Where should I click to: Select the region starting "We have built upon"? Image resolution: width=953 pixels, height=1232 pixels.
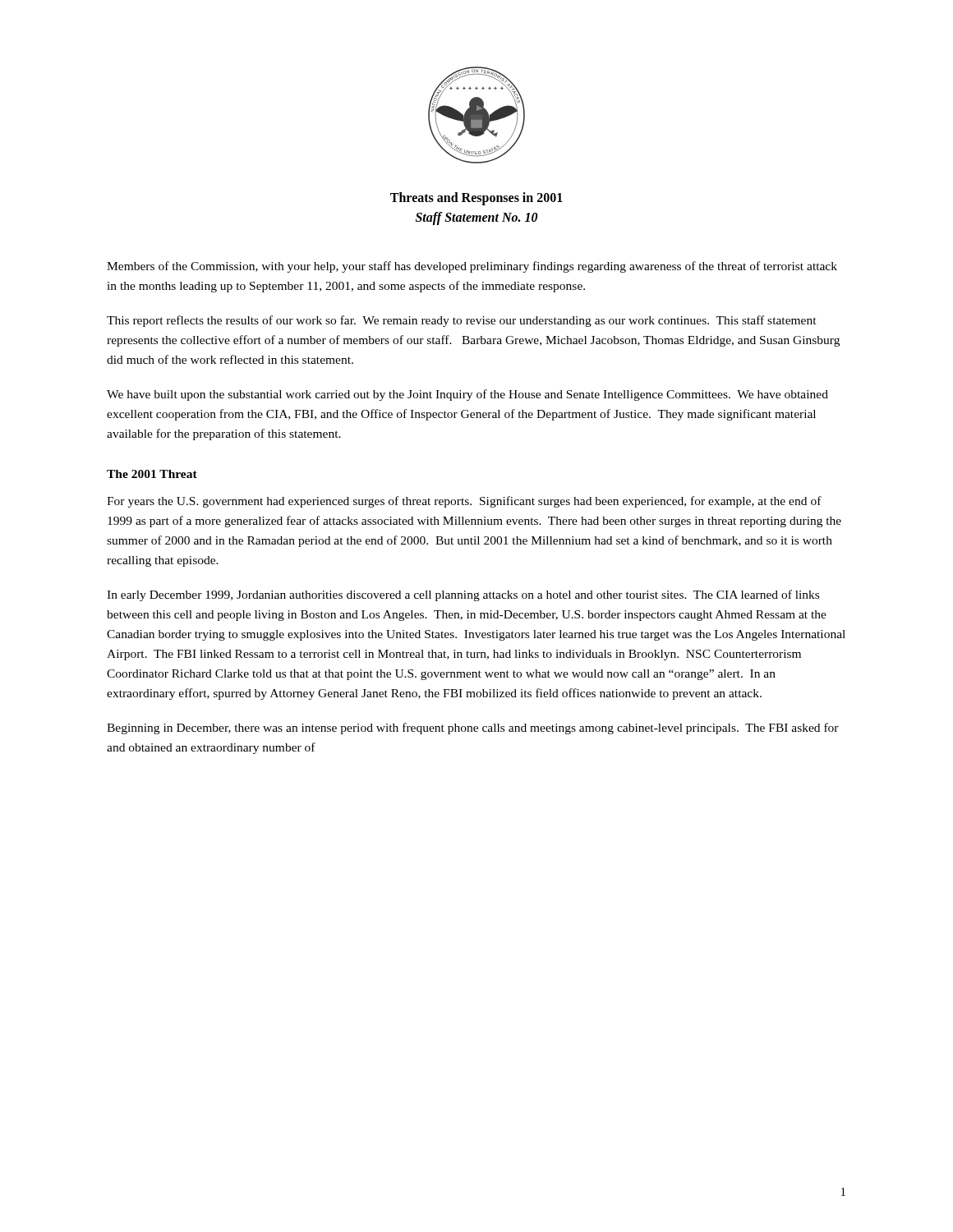click(467, 414)
